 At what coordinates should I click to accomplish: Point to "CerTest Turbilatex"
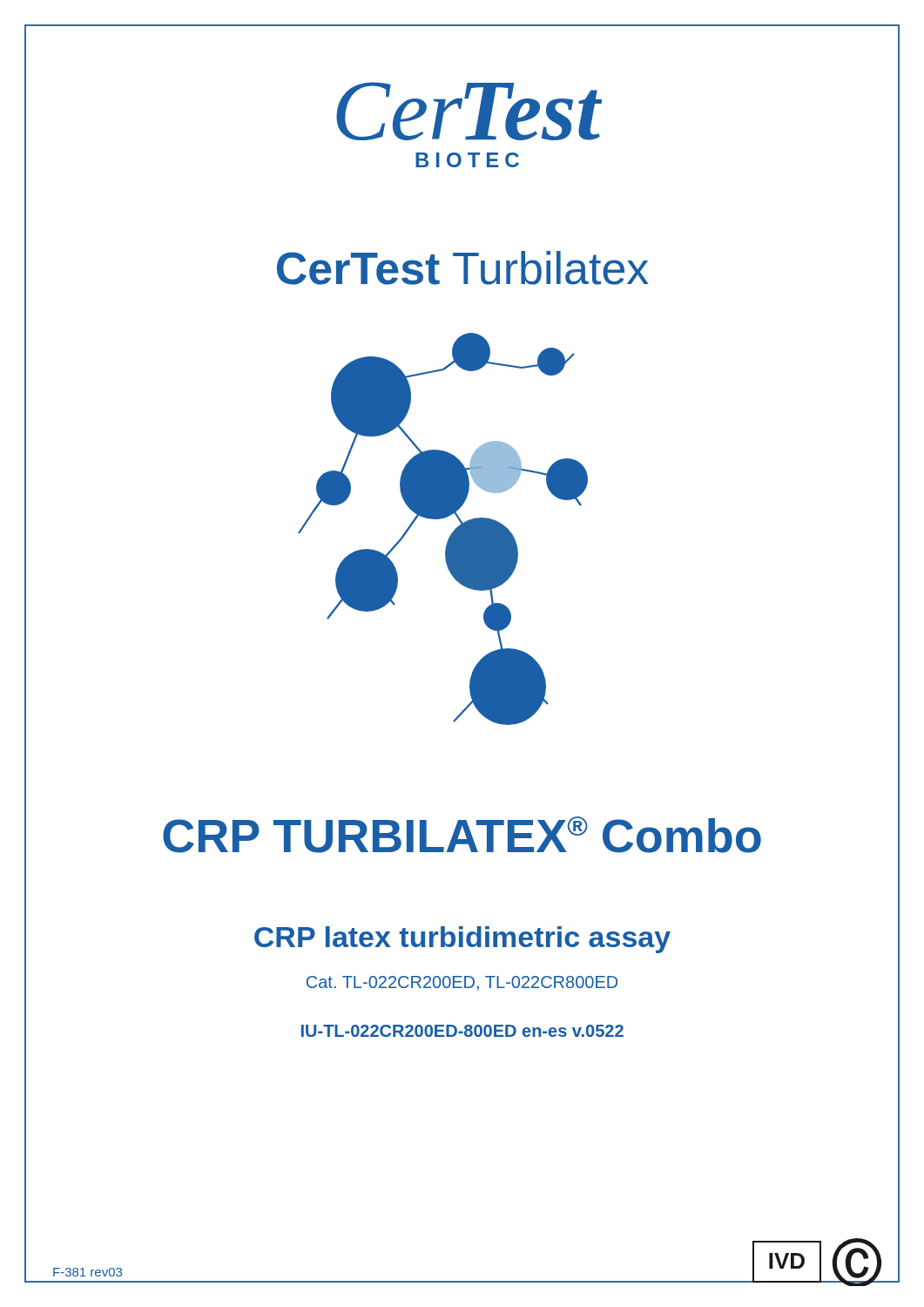[462, 268]
